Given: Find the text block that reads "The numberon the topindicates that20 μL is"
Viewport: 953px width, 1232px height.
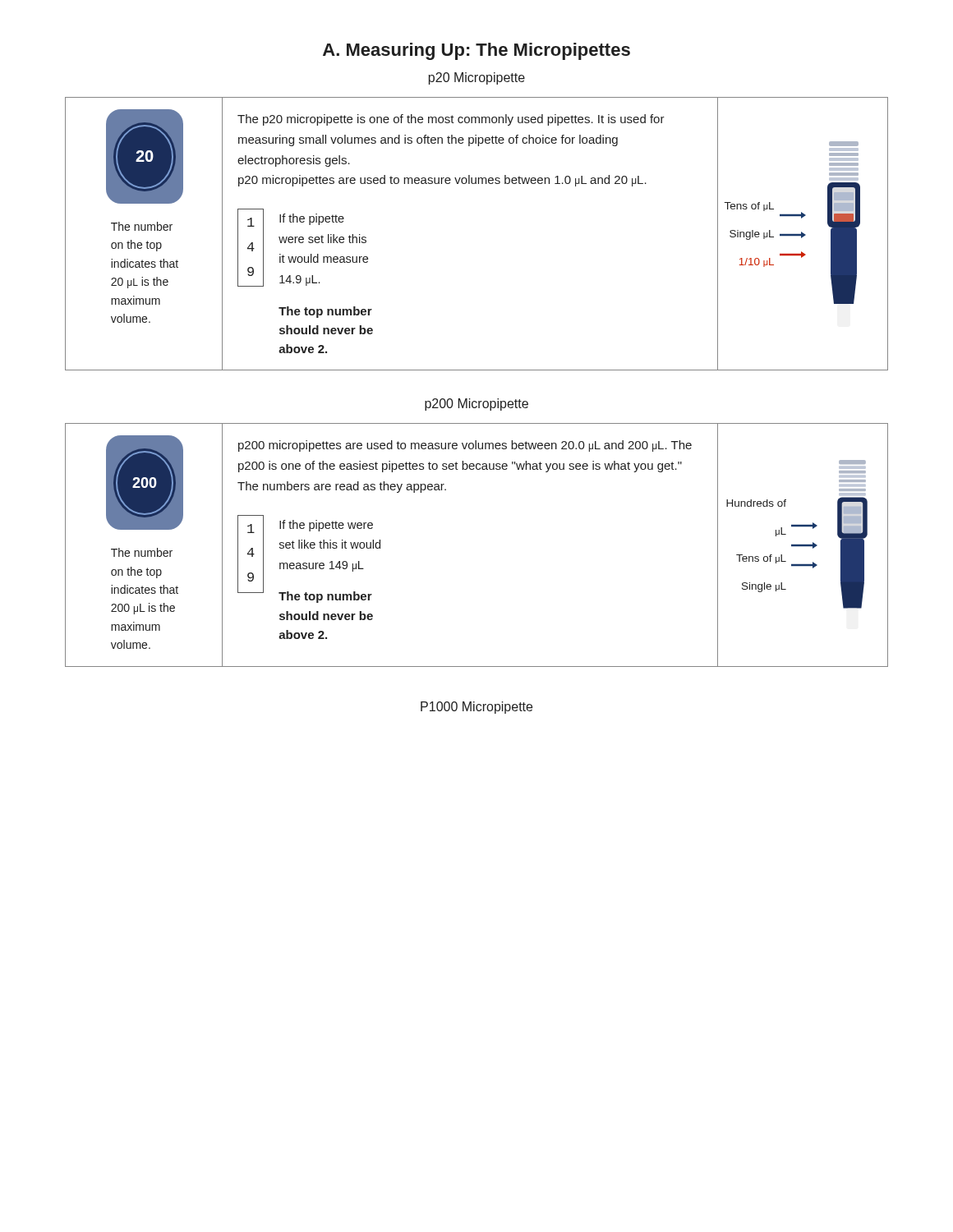Looking at the screenshot, I should click(x=145, y=273).
